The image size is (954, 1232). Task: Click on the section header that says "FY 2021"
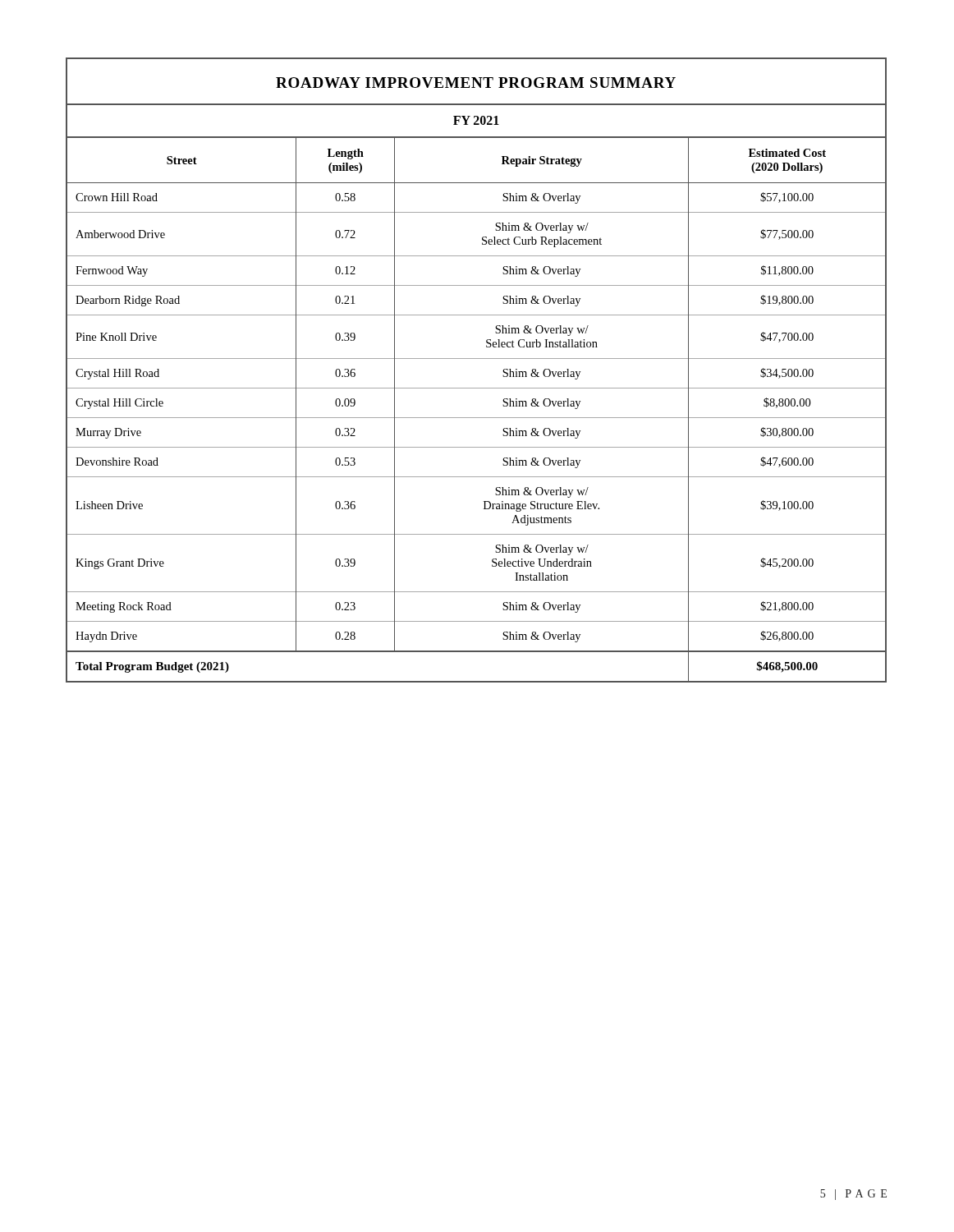(476, 120)
